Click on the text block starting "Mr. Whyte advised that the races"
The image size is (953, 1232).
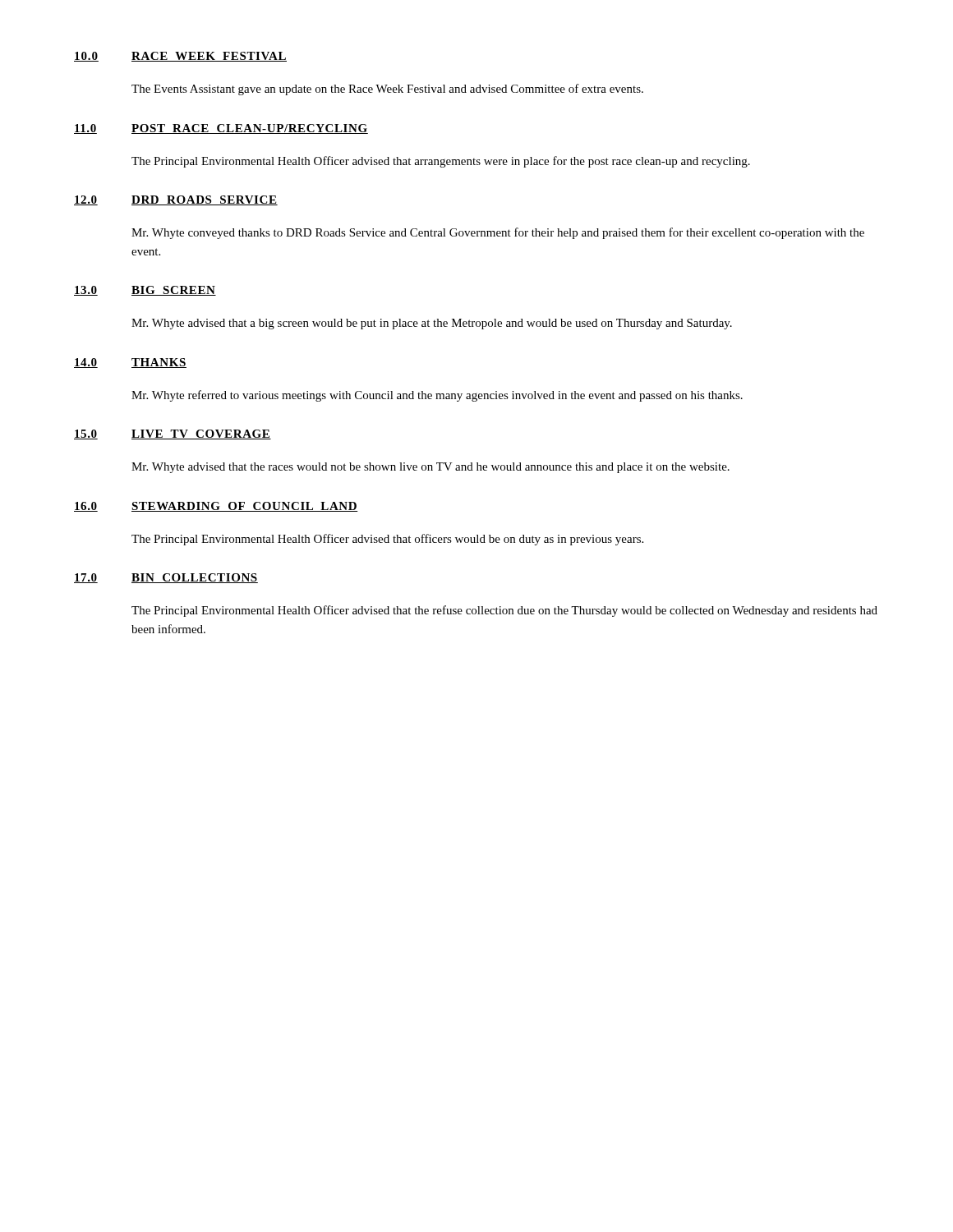click(431, 466)
